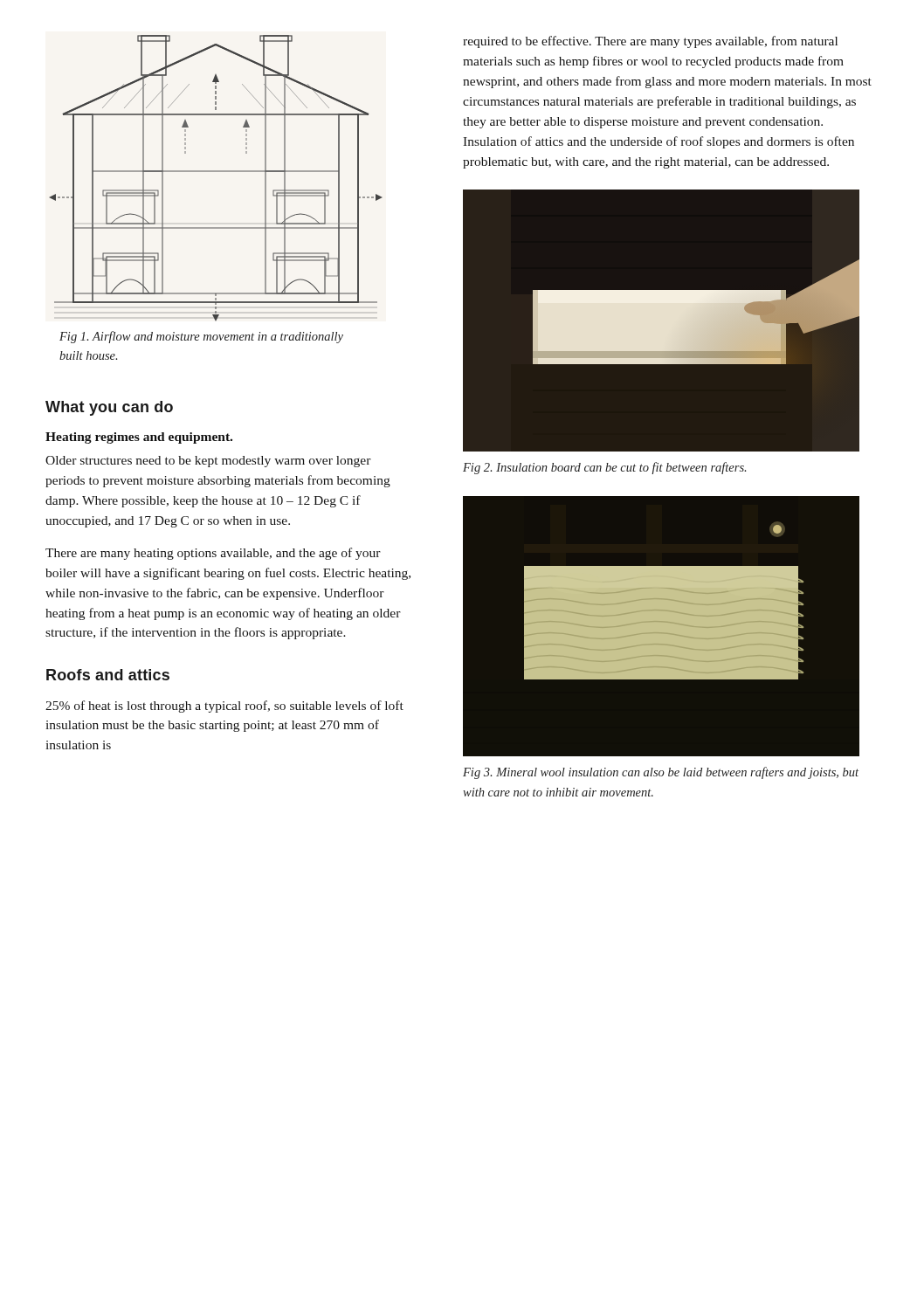Find the element starting "Fig 3. Mineral wool insulation can also be"

pos(661,782)
